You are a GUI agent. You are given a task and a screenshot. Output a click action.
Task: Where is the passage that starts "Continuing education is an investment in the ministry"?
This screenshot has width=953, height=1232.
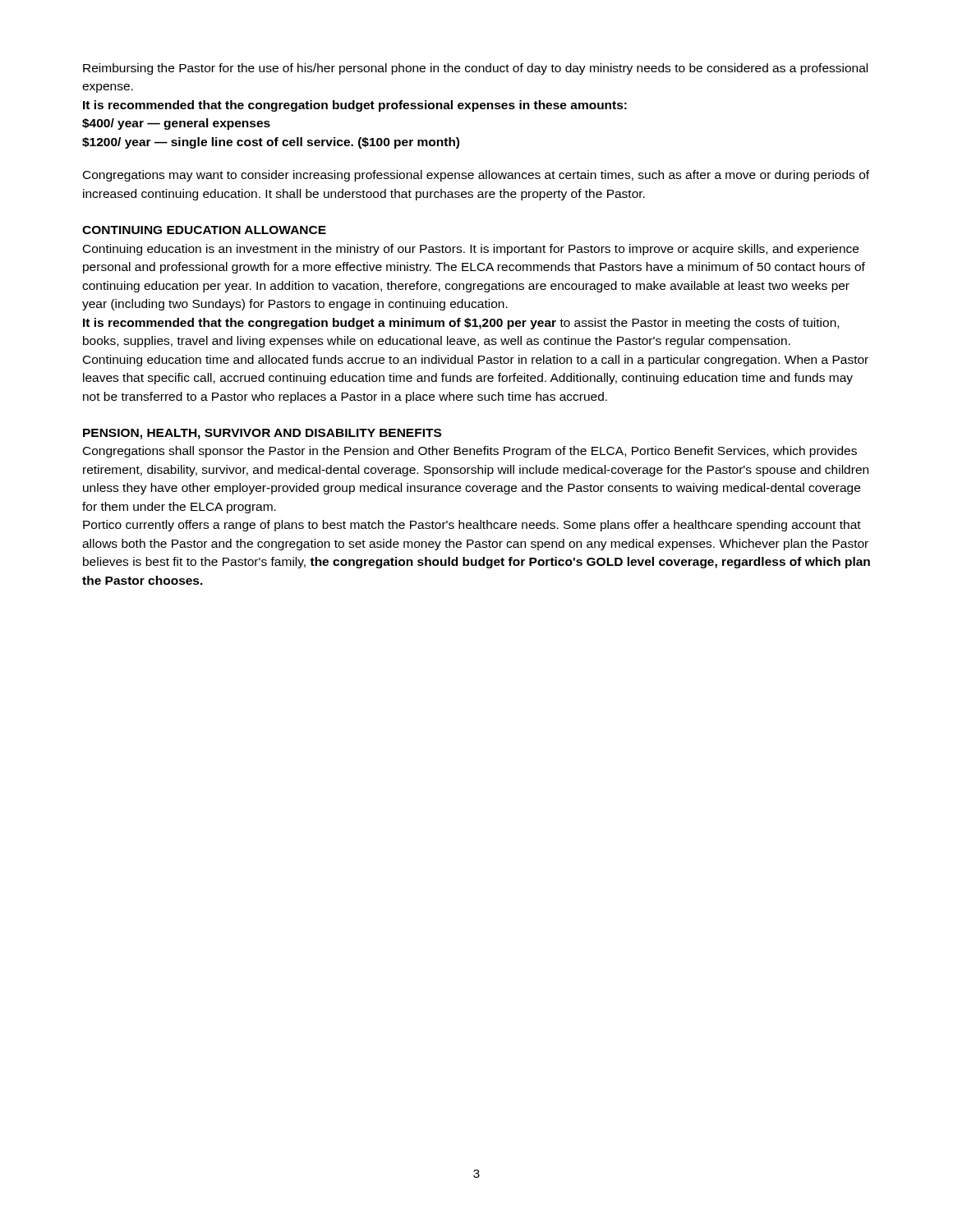(x=474, y=276)
